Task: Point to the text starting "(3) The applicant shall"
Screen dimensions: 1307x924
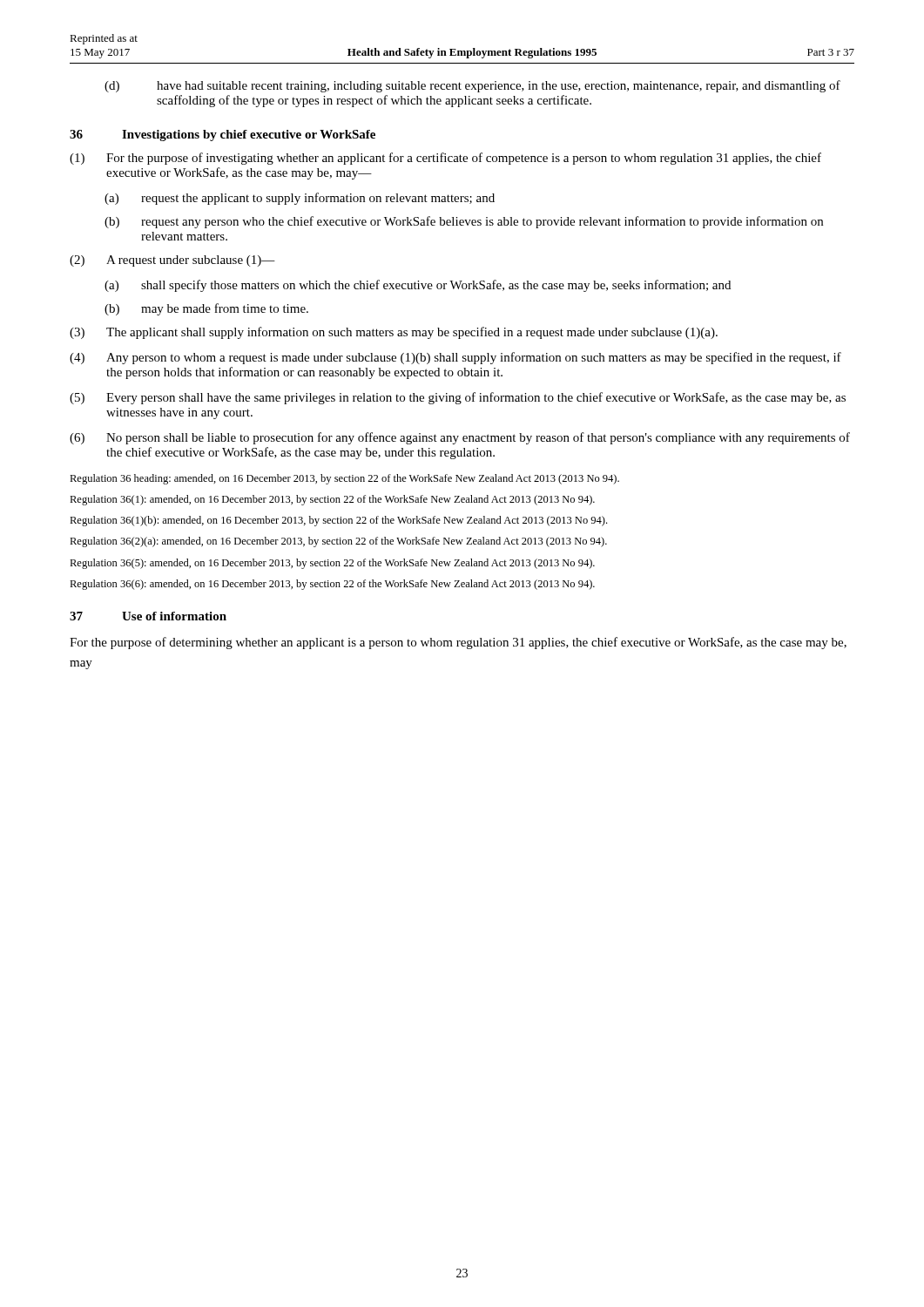Action: coord(462,332)
